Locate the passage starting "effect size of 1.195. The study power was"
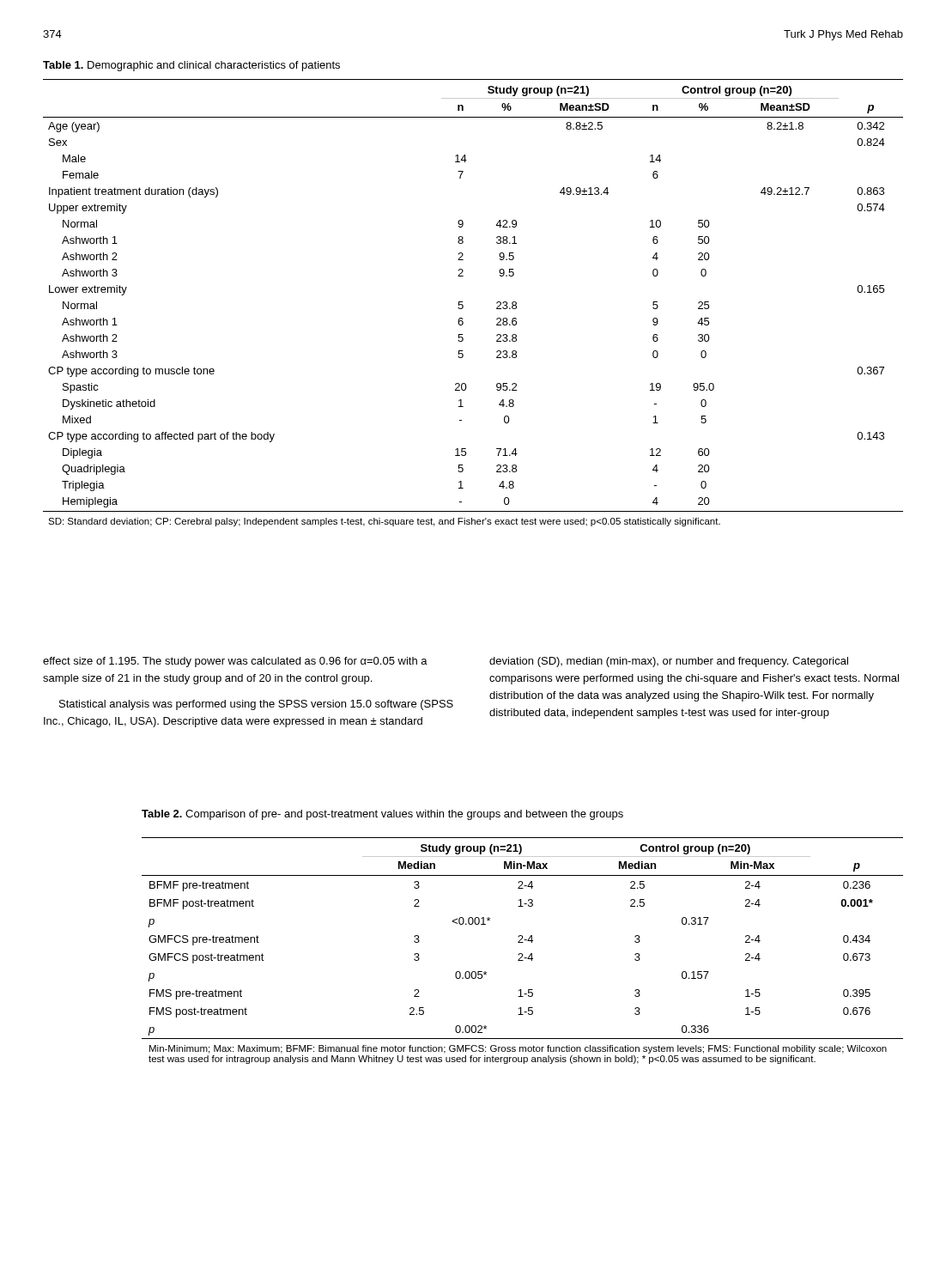This screenshot has width=946, height=1288. click(x=249, y=691)
